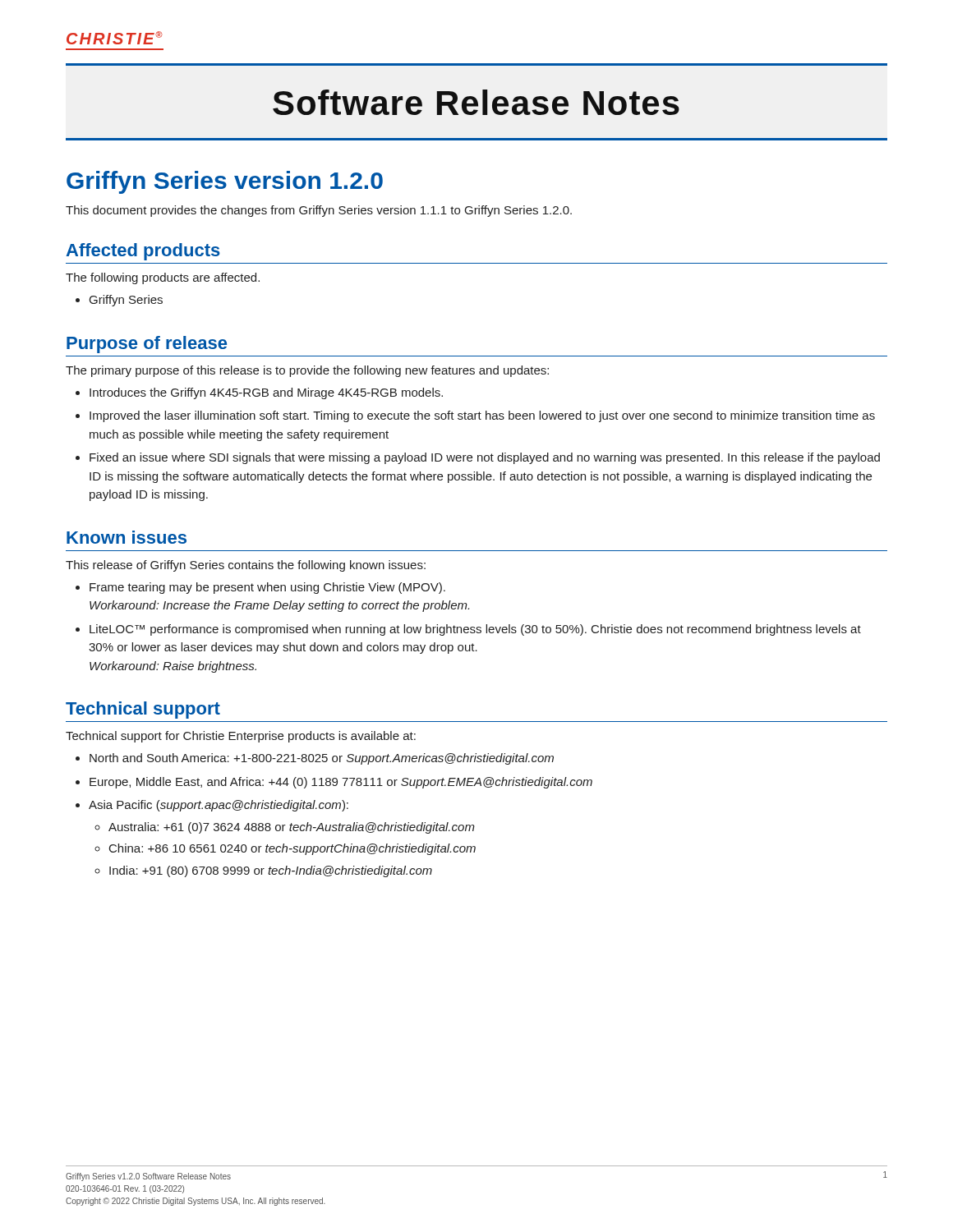Click on the block starting "The primary purpose of this"
The width and height of the screenshot is (953, 1232).
click(x=308, y=370)
